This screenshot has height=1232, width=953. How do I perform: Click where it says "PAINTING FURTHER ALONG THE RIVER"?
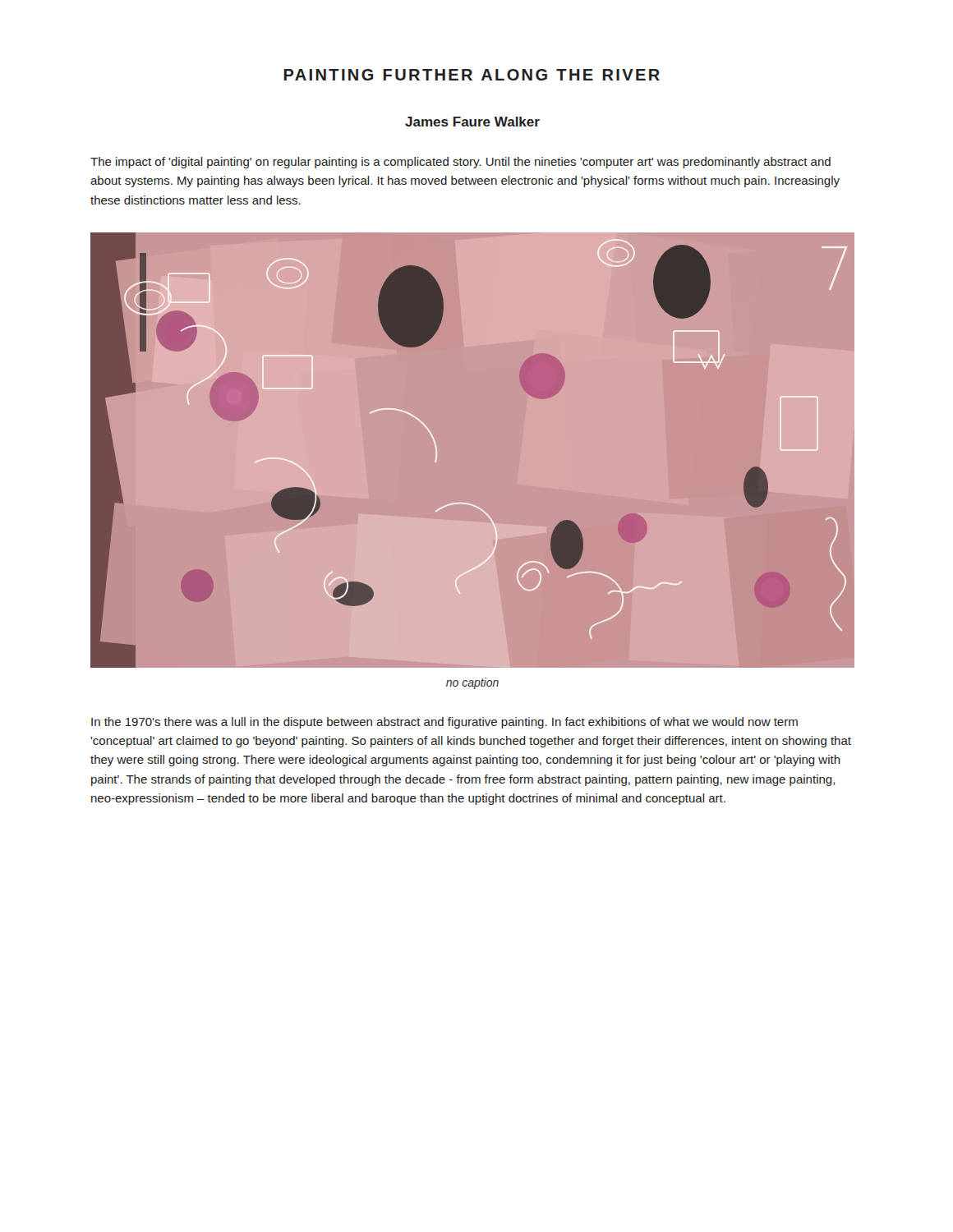(472, 75)
